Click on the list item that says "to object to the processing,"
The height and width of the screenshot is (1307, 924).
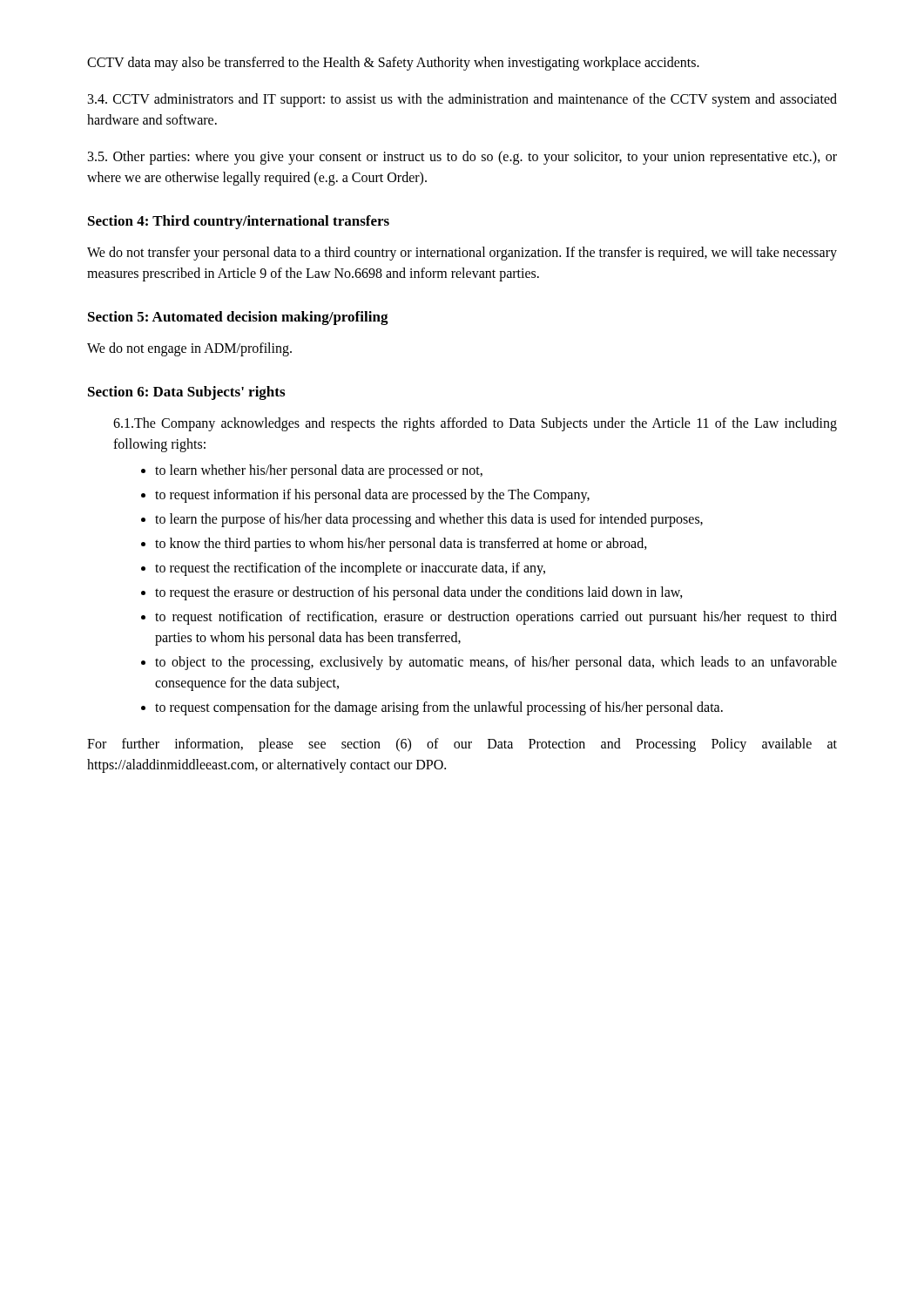click(x=496, y=672)
